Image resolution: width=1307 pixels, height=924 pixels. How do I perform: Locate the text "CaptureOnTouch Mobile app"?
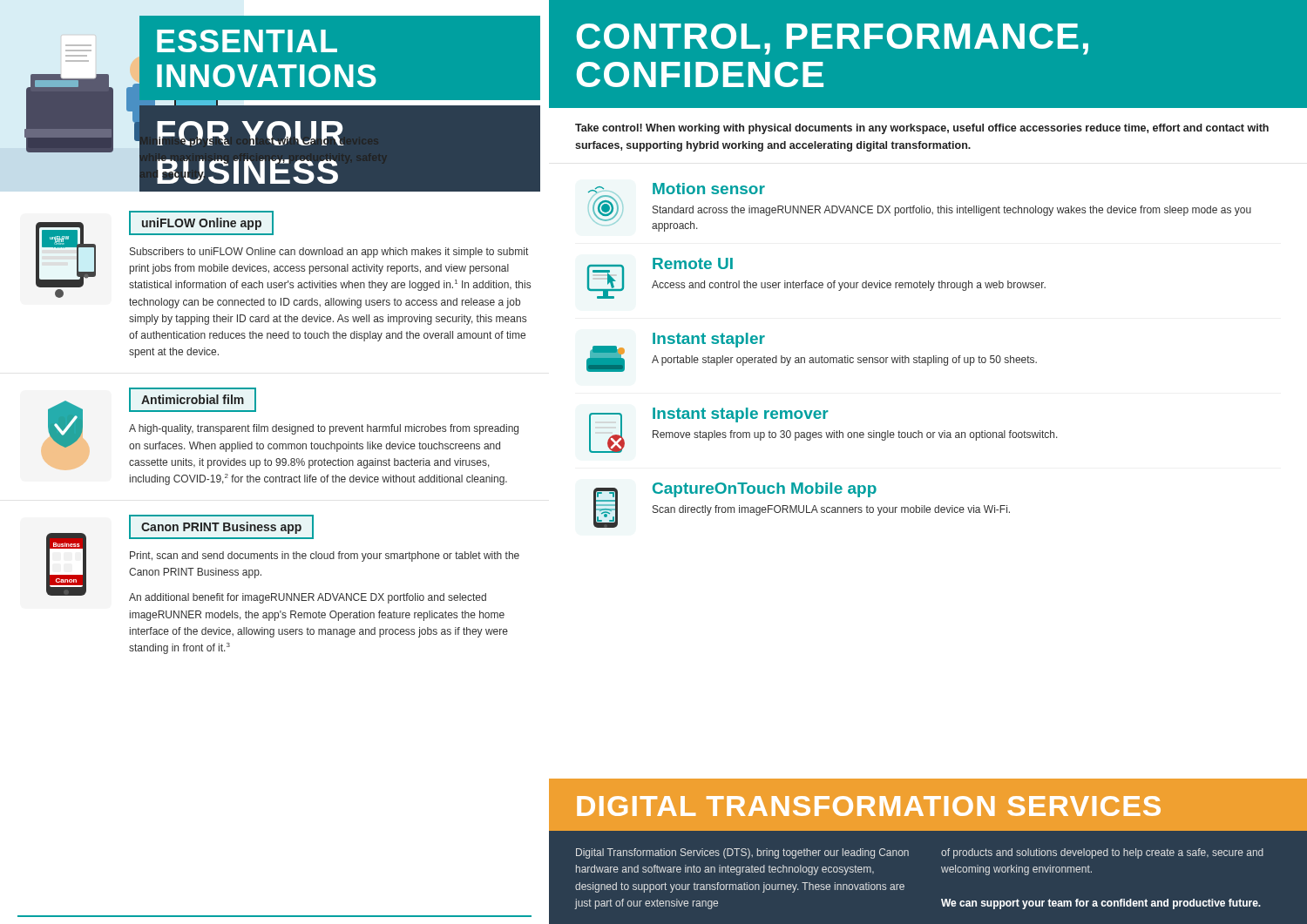click(x=764, y=488)
